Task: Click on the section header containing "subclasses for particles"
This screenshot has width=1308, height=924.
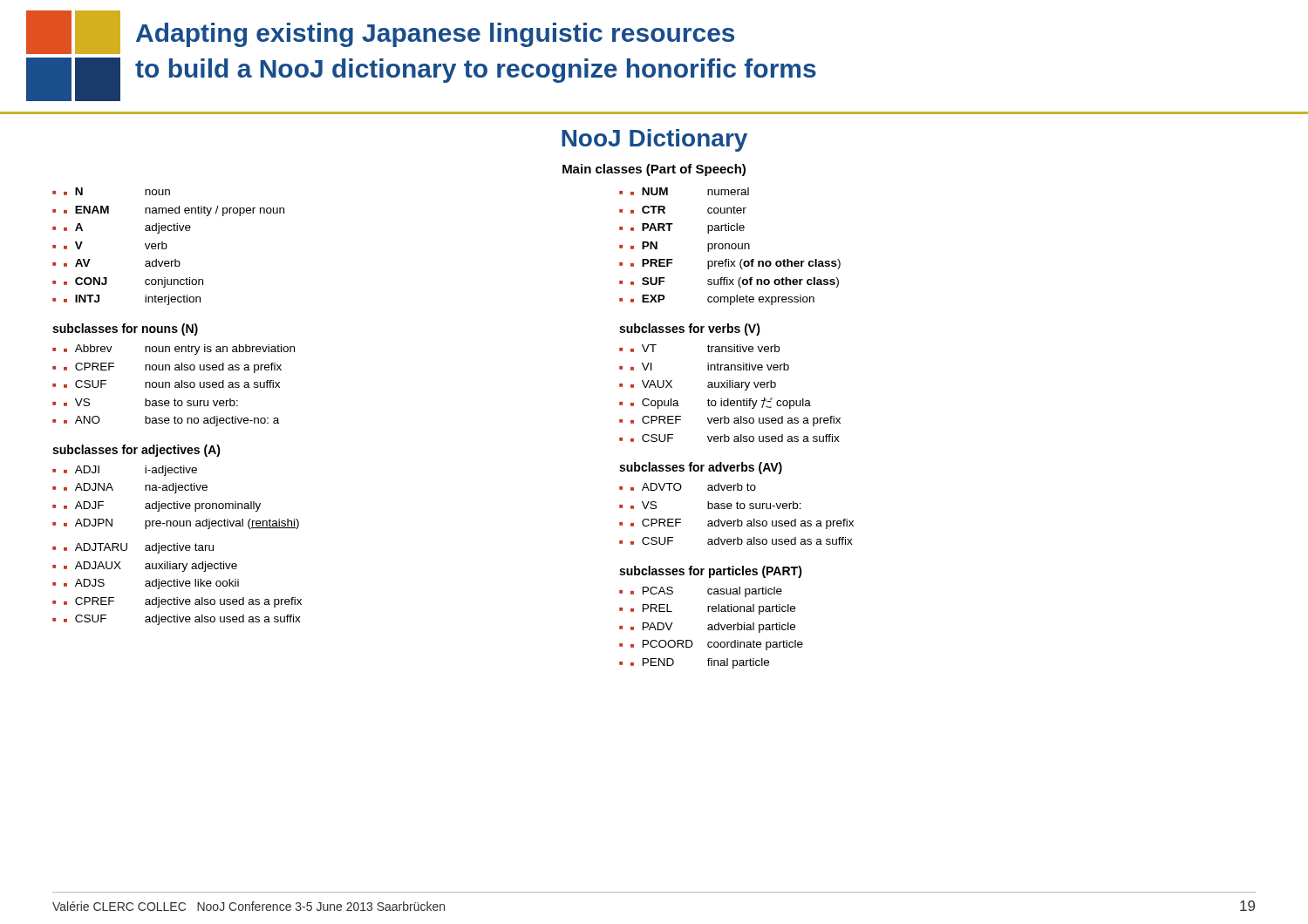Action: 711,571
